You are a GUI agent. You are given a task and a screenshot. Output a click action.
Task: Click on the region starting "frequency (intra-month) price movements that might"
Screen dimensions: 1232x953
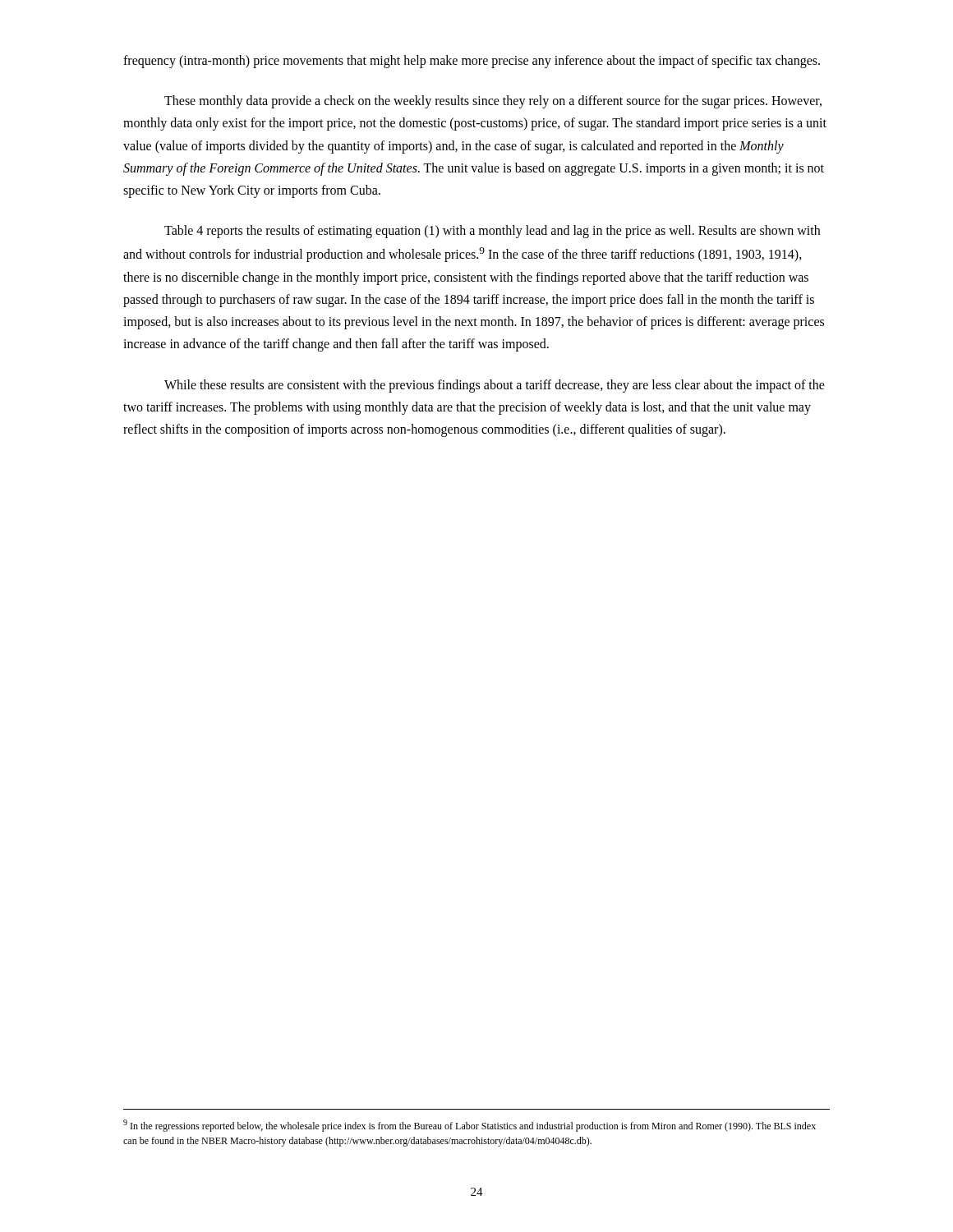coord(476,60)
